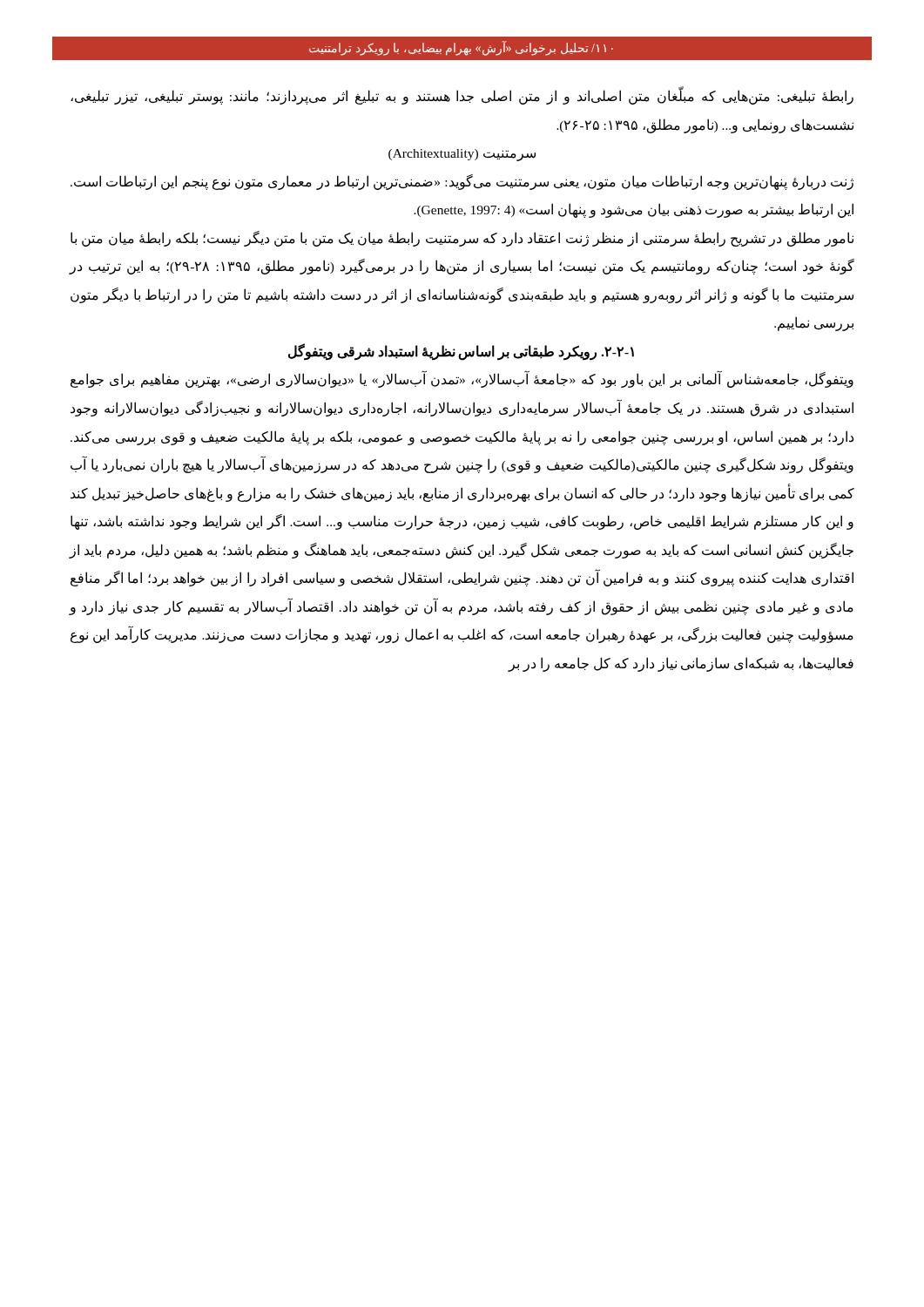Point to the region starting "ژنت دربارۀ پنهان‌ترین وجه ارتباطات میان"

point(462,196)
